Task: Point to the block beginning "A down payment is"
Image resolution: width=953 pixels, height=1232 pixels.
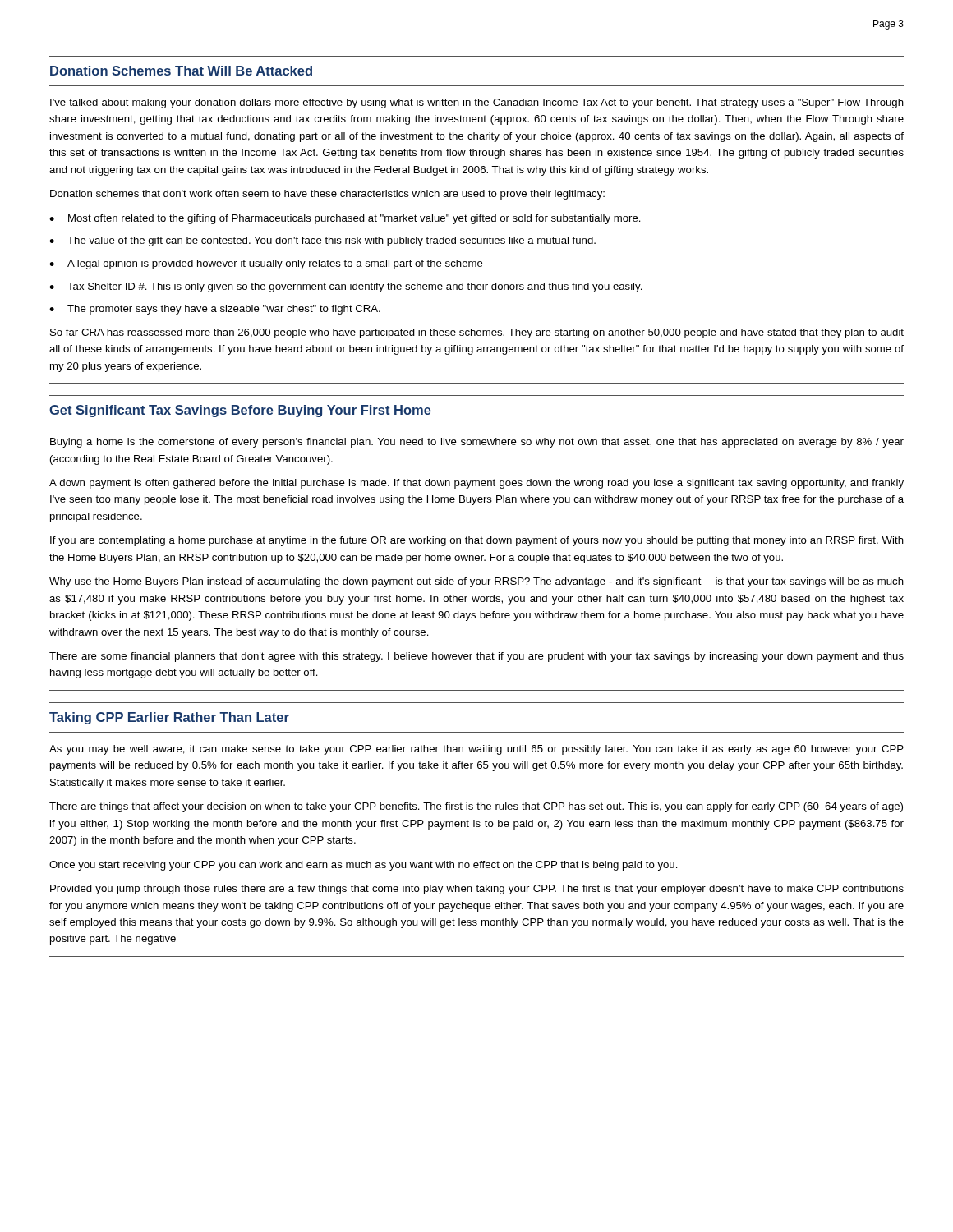Action: pos(476,499)
